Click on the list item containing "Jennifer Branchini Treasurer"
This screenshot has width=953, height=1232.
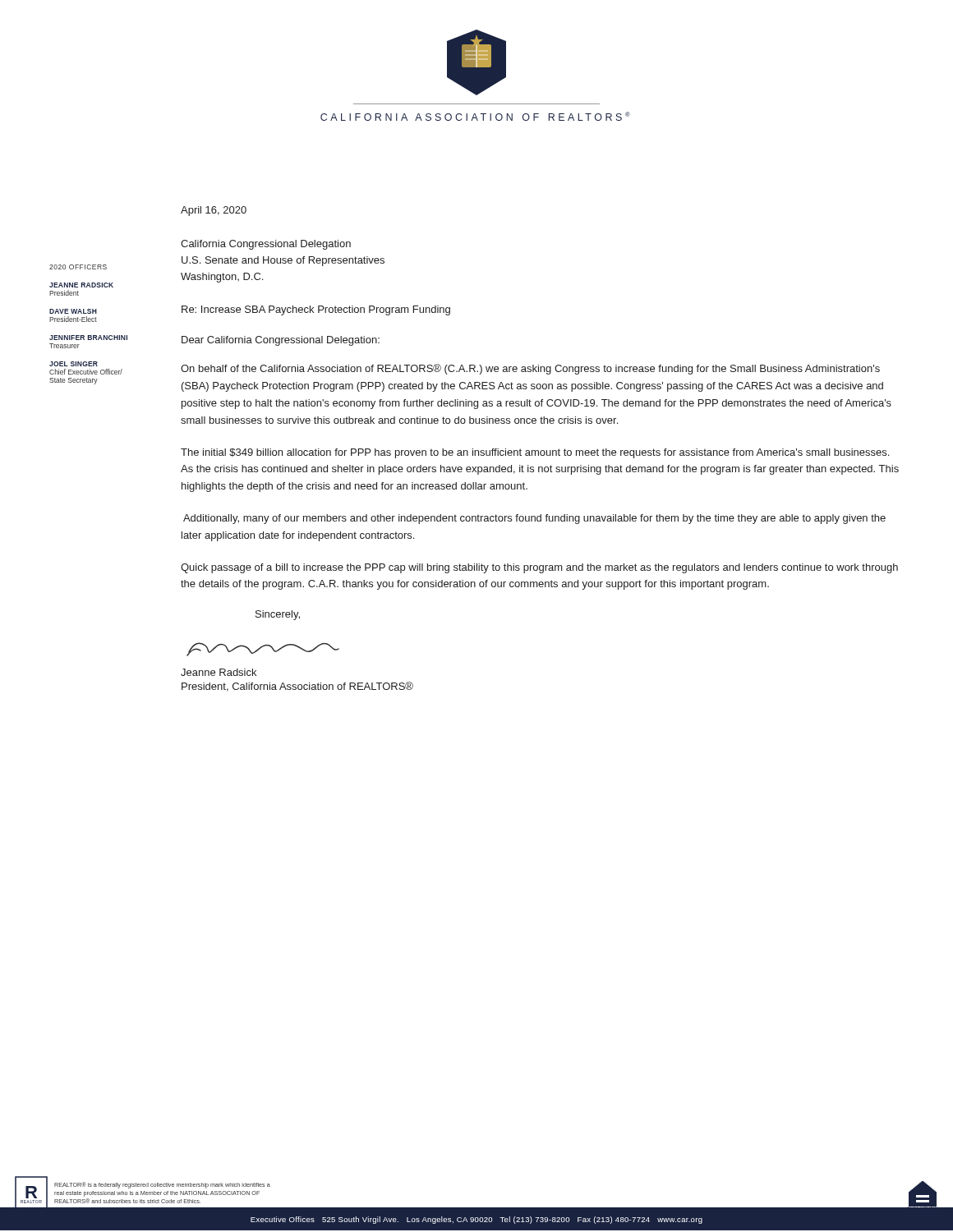pyautogui.click(x=99, y=342)
